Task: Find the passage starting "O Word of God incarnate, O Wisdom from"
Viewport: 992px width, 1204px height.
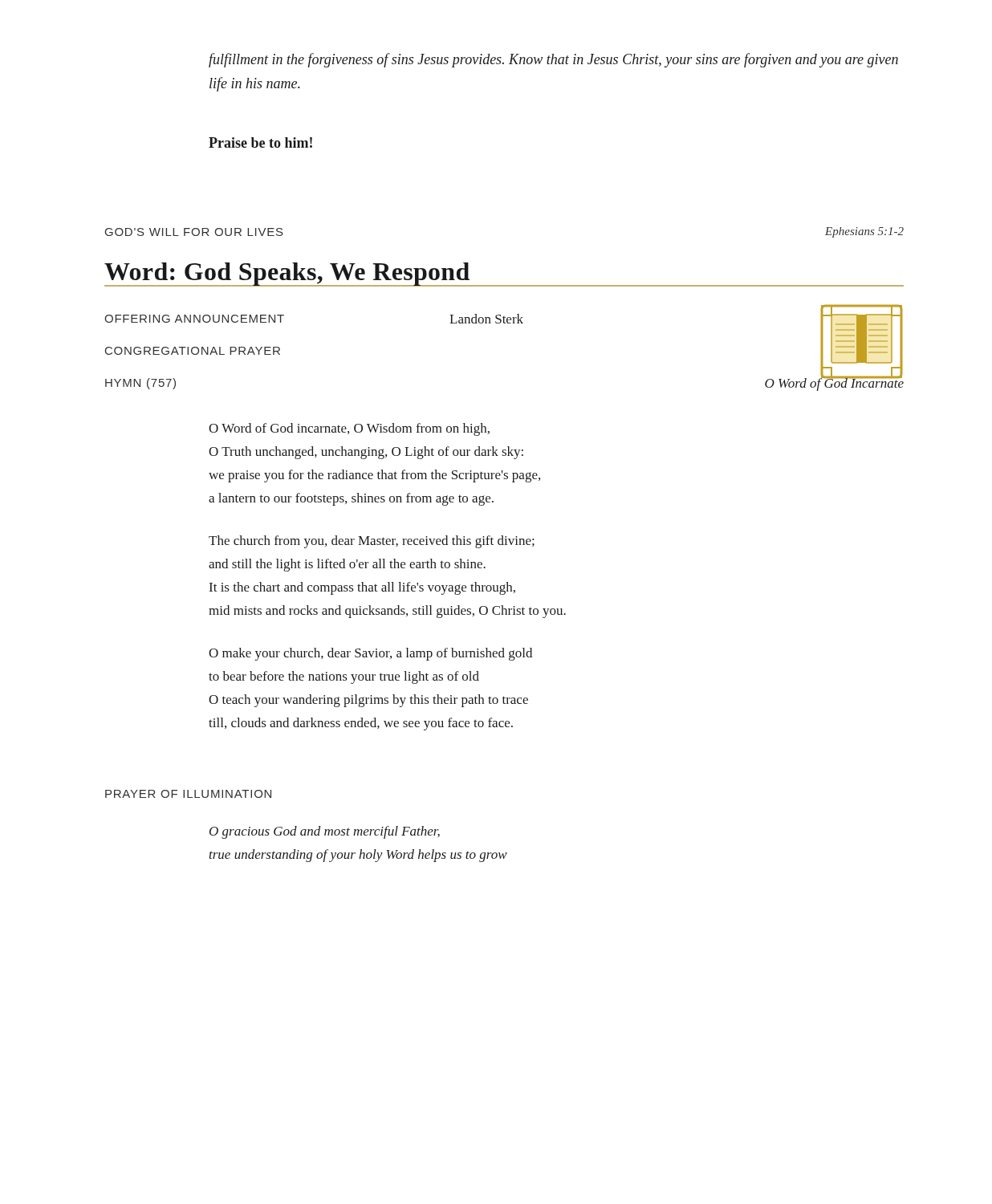Action: [375, 463]
